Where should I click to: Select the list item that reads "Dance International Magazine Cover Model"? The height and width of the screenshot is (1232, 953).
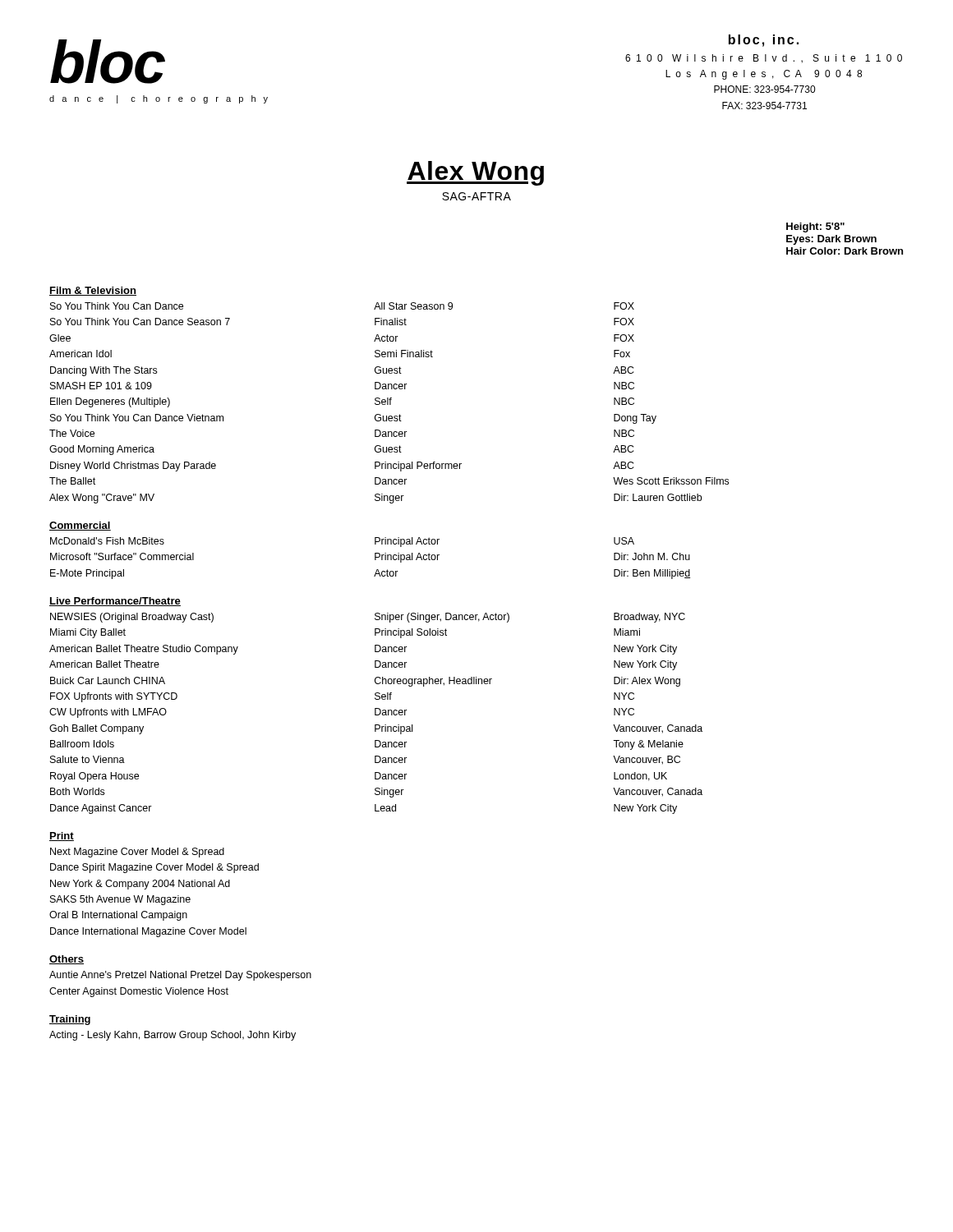[x=148, y=931]
